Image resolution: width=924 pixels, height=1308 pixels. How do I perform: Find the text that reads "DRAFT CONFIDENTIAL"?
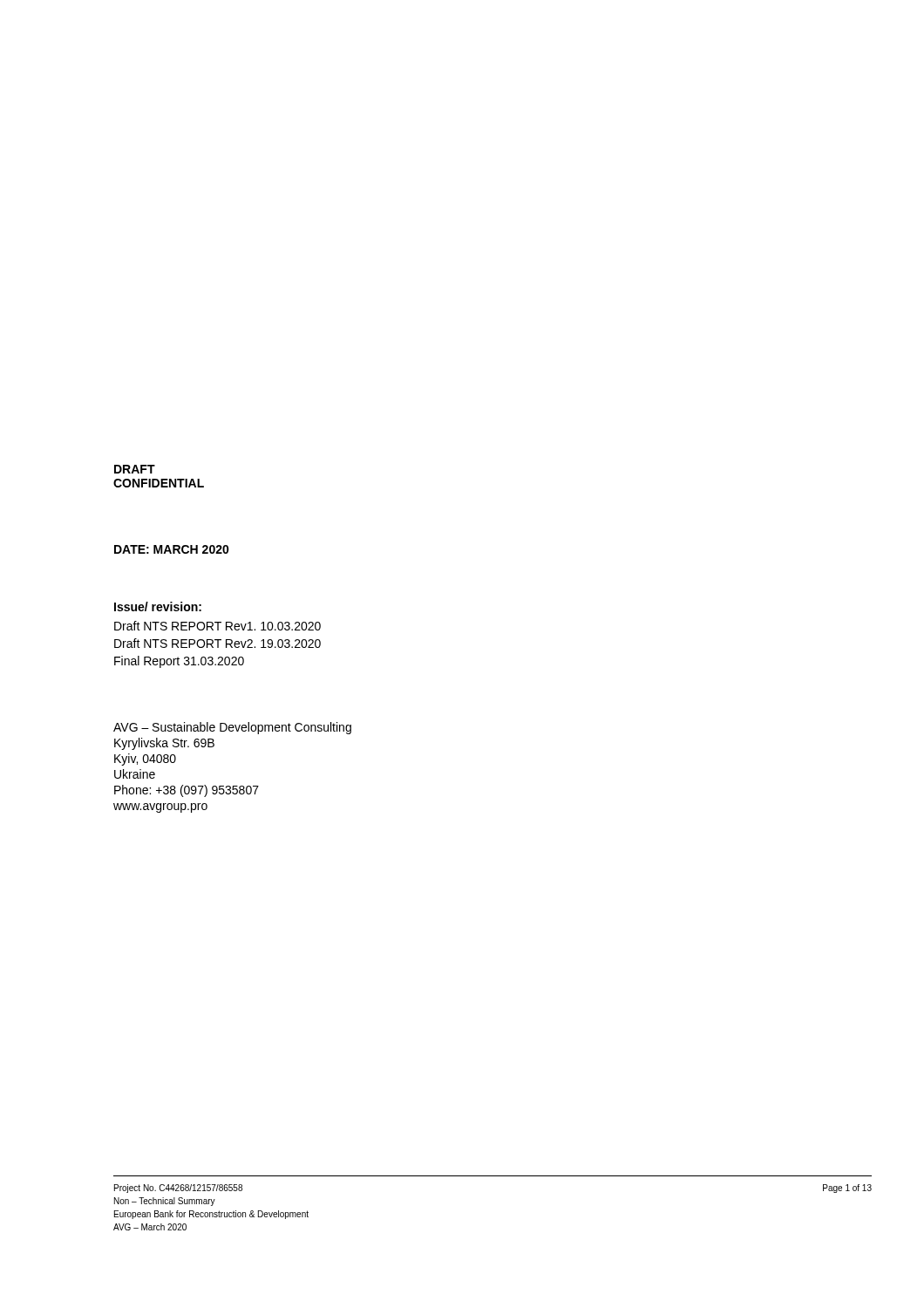(135, 469)
